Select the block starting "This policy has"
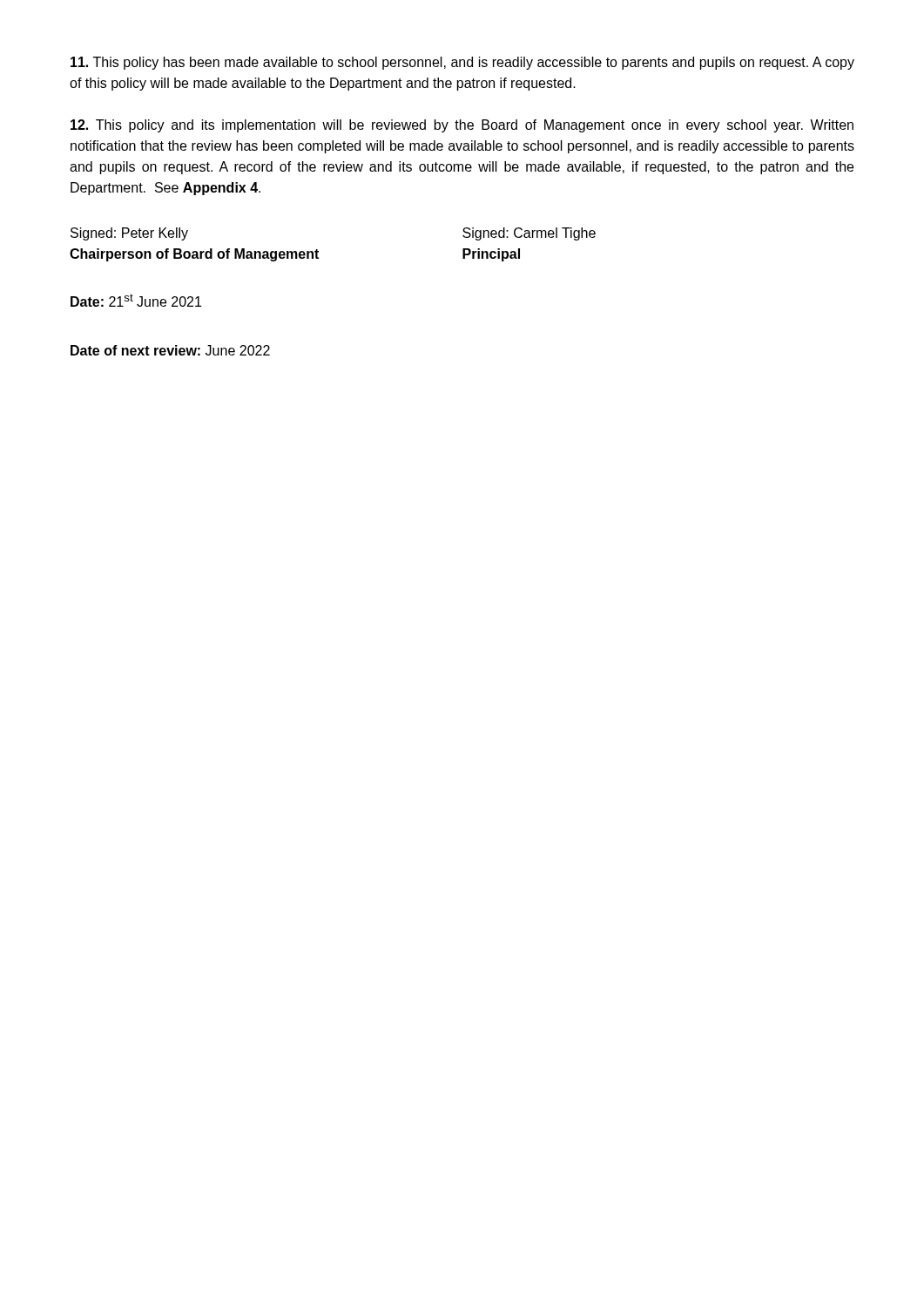 (x=462, y=73)
